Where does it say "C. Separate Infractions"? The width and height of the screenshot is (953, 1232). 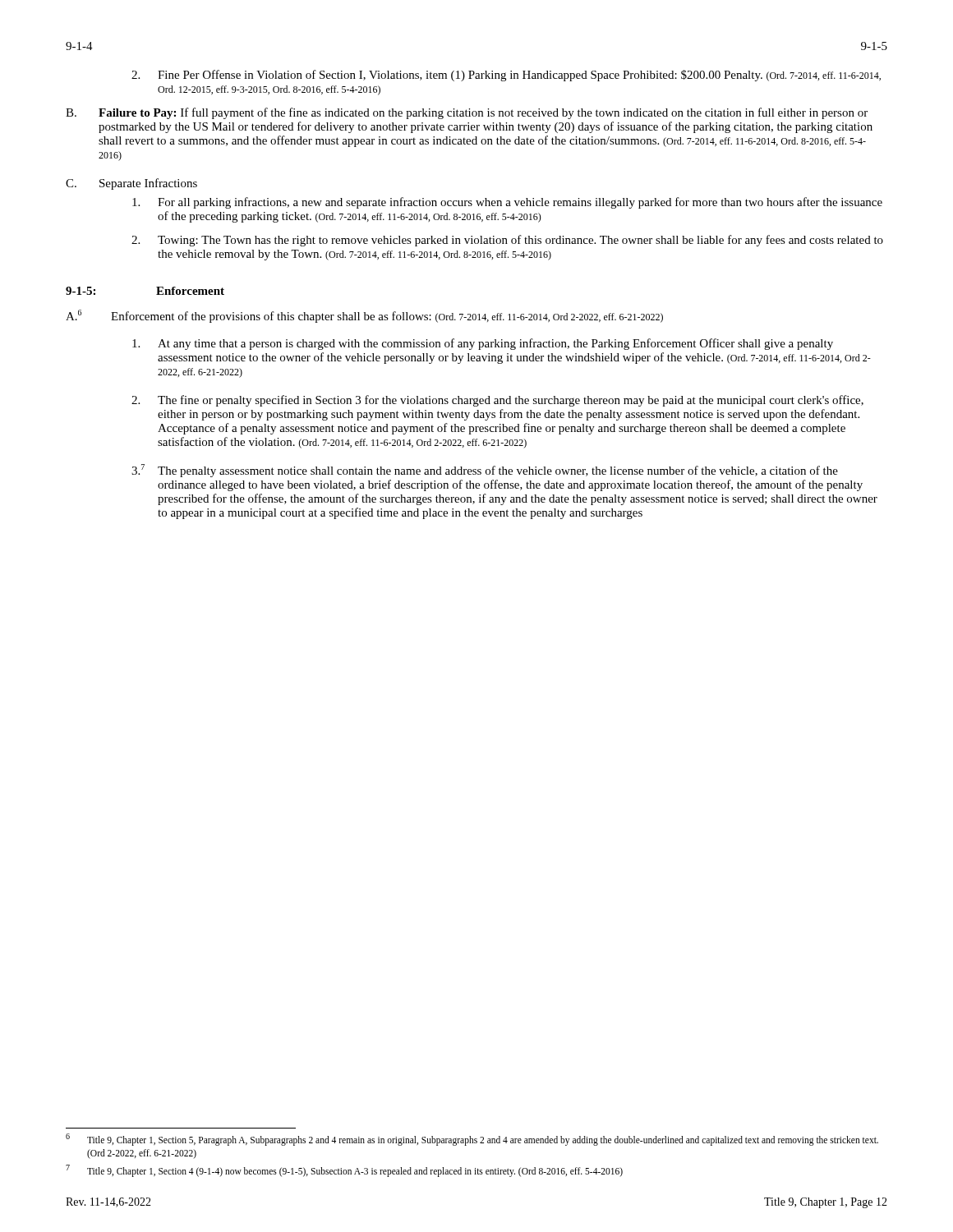[x=131, y=184]
